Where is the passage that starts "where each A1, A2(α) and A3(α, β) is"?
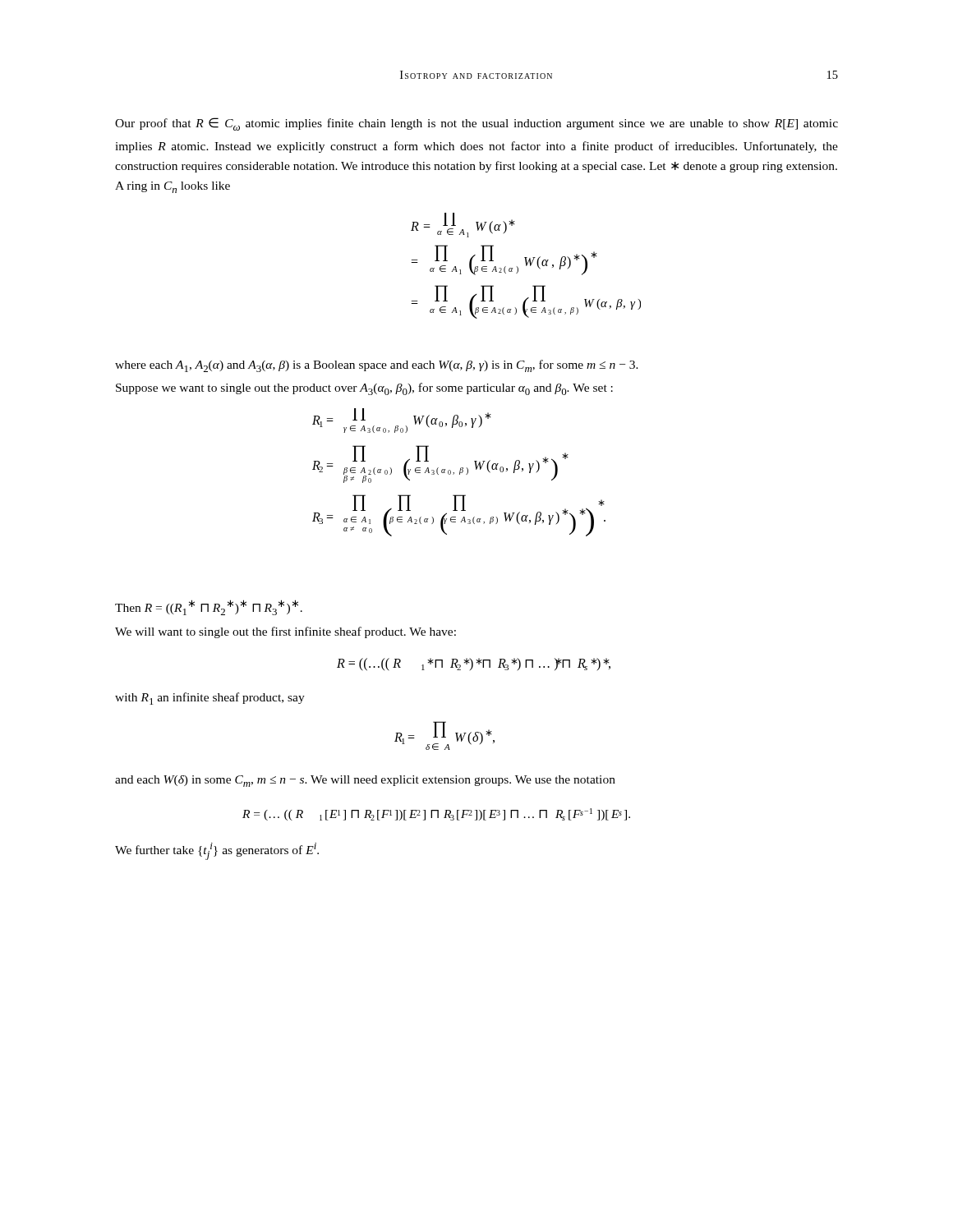This screenshot has width=953, height=1232. tap(476, 366)
